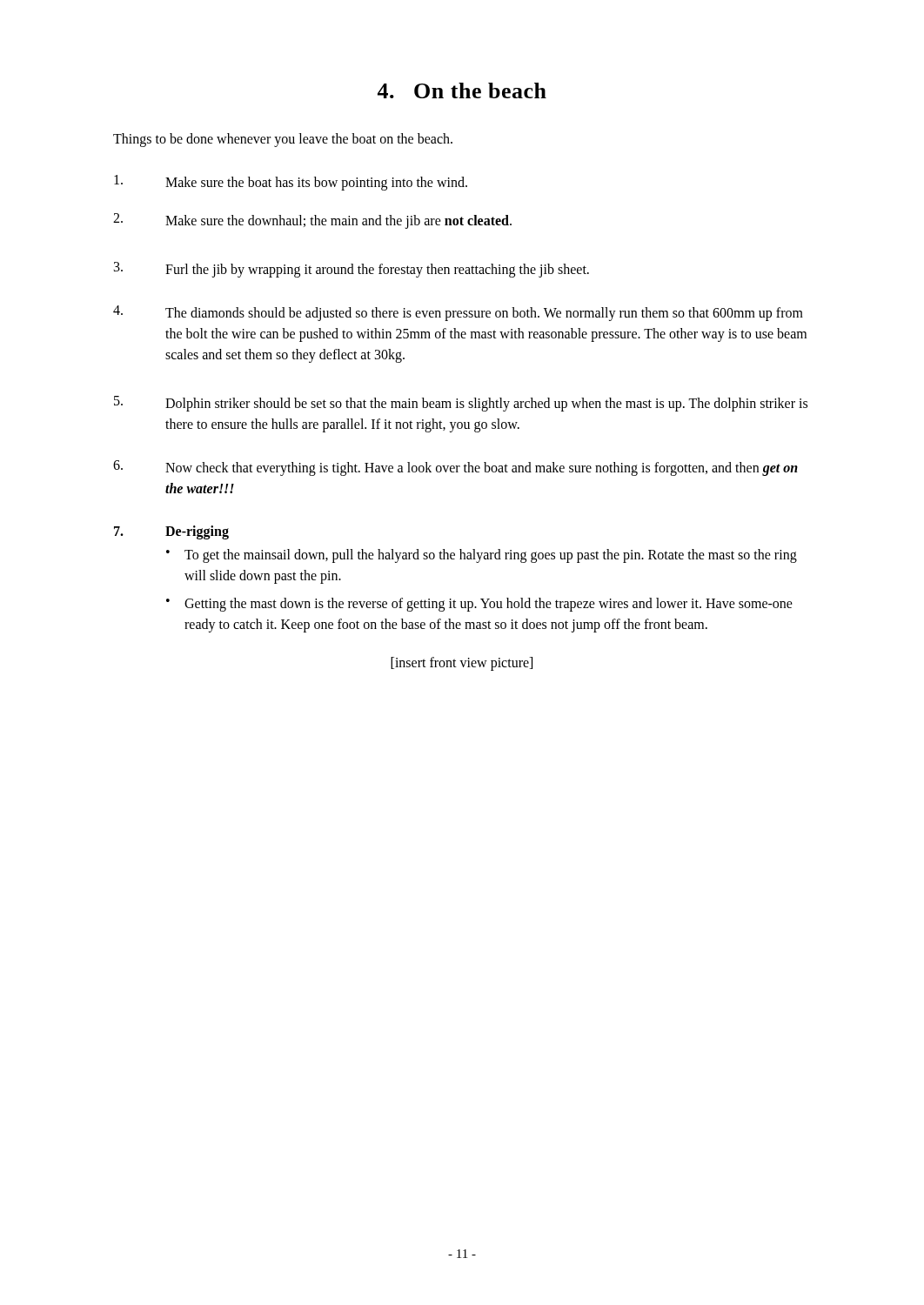Locate the block of text that opens with "6. Now check that"
This screenshot has width=924, height=1305.
462,479
